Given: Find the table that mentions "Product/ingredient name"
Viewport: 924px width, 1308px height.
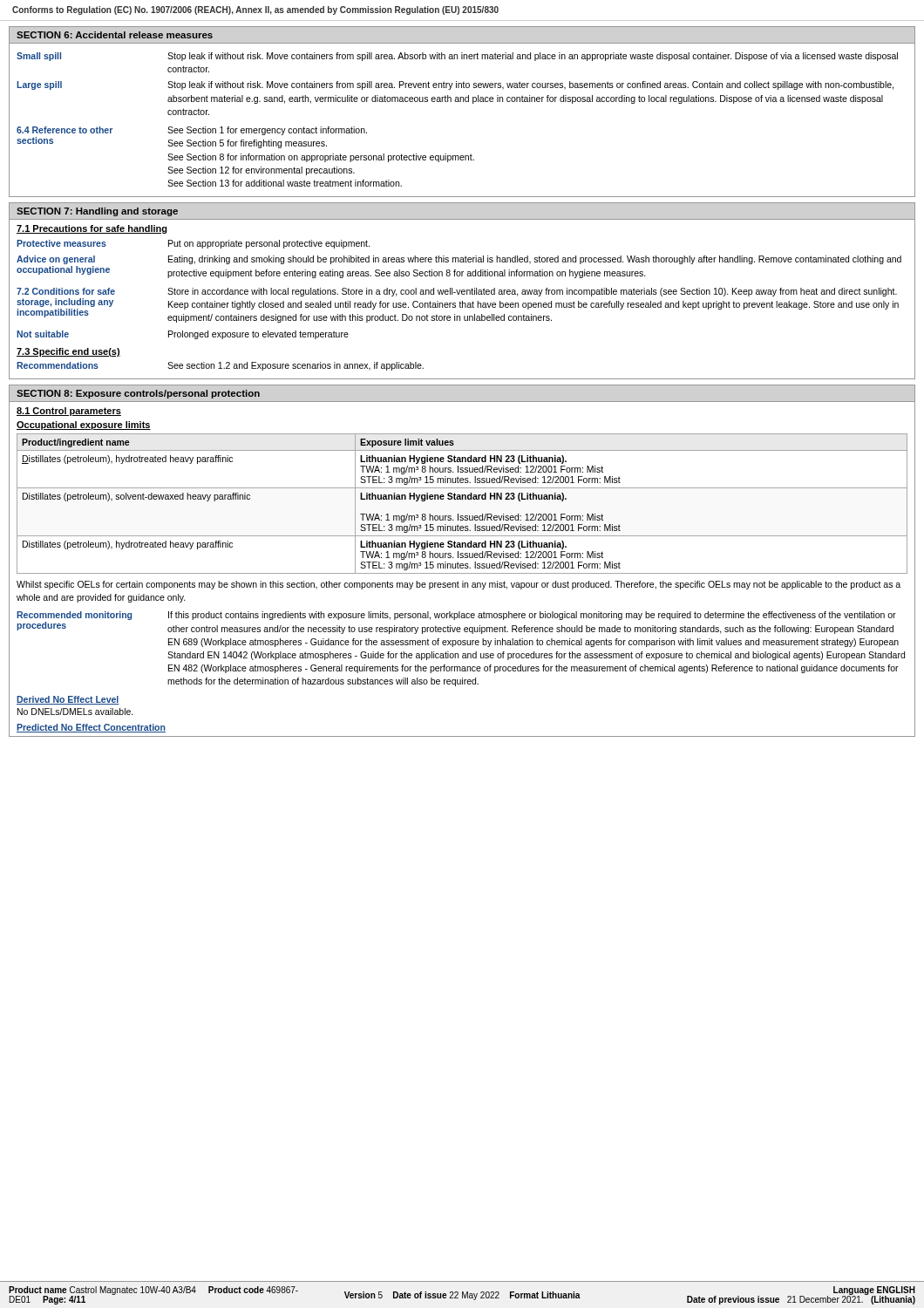Looking at the screenshot, I should (462, 504).
